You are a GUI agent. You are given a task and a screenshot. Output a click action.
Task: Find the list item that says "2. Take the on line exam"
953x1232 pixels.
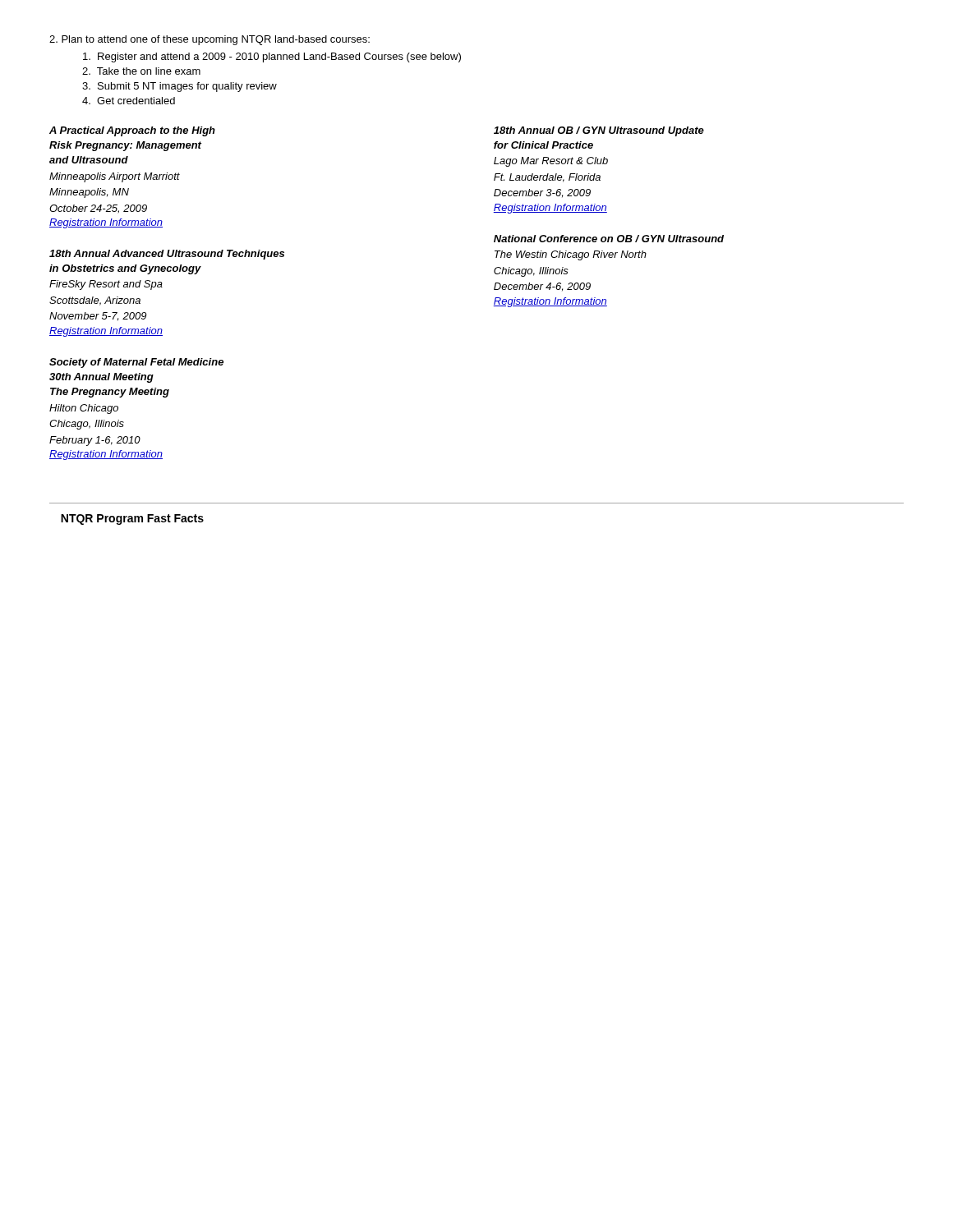pos(141,71)
